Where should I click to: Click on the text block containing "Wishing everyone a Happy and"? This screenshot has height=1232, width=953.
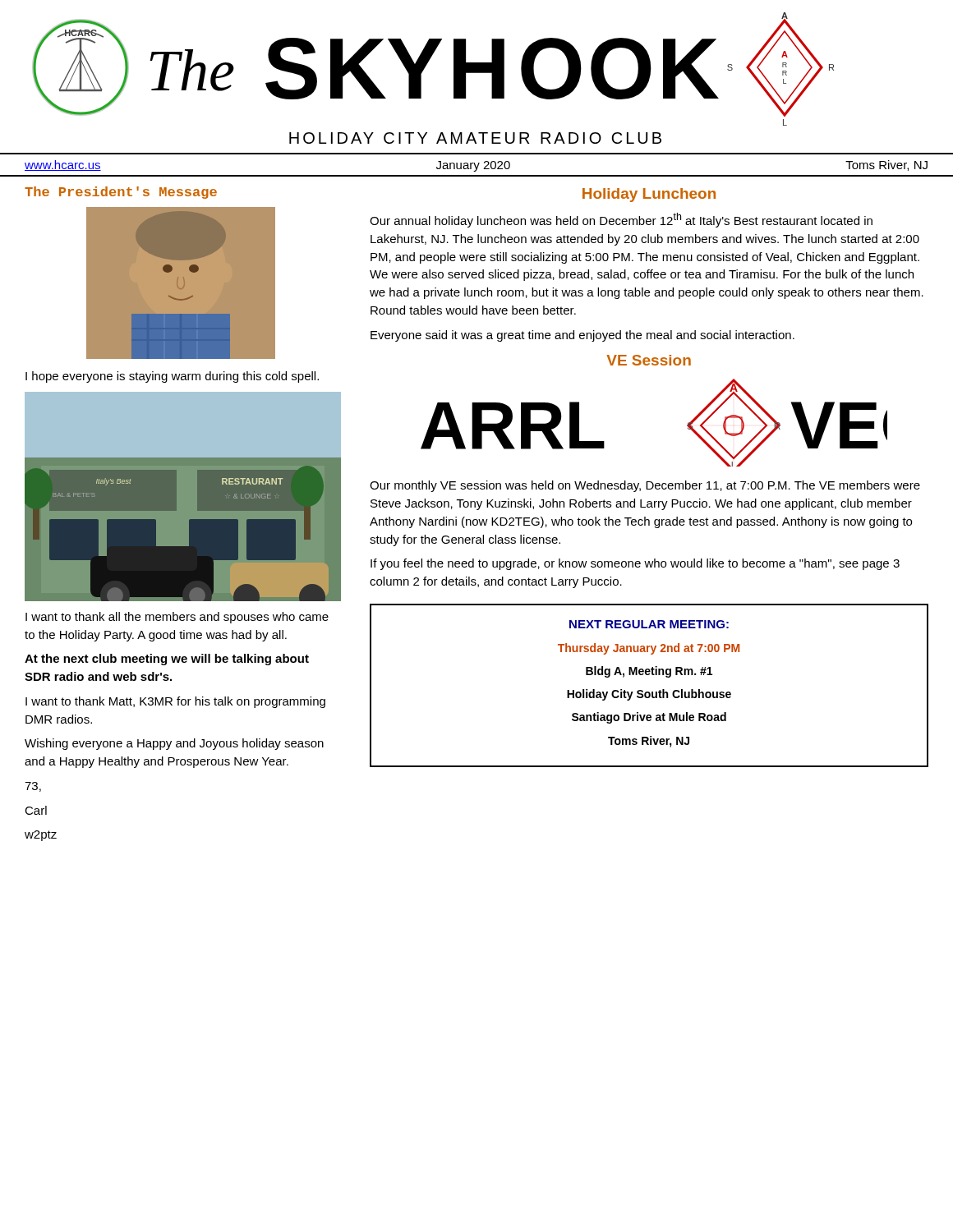[x=181, y=752]
